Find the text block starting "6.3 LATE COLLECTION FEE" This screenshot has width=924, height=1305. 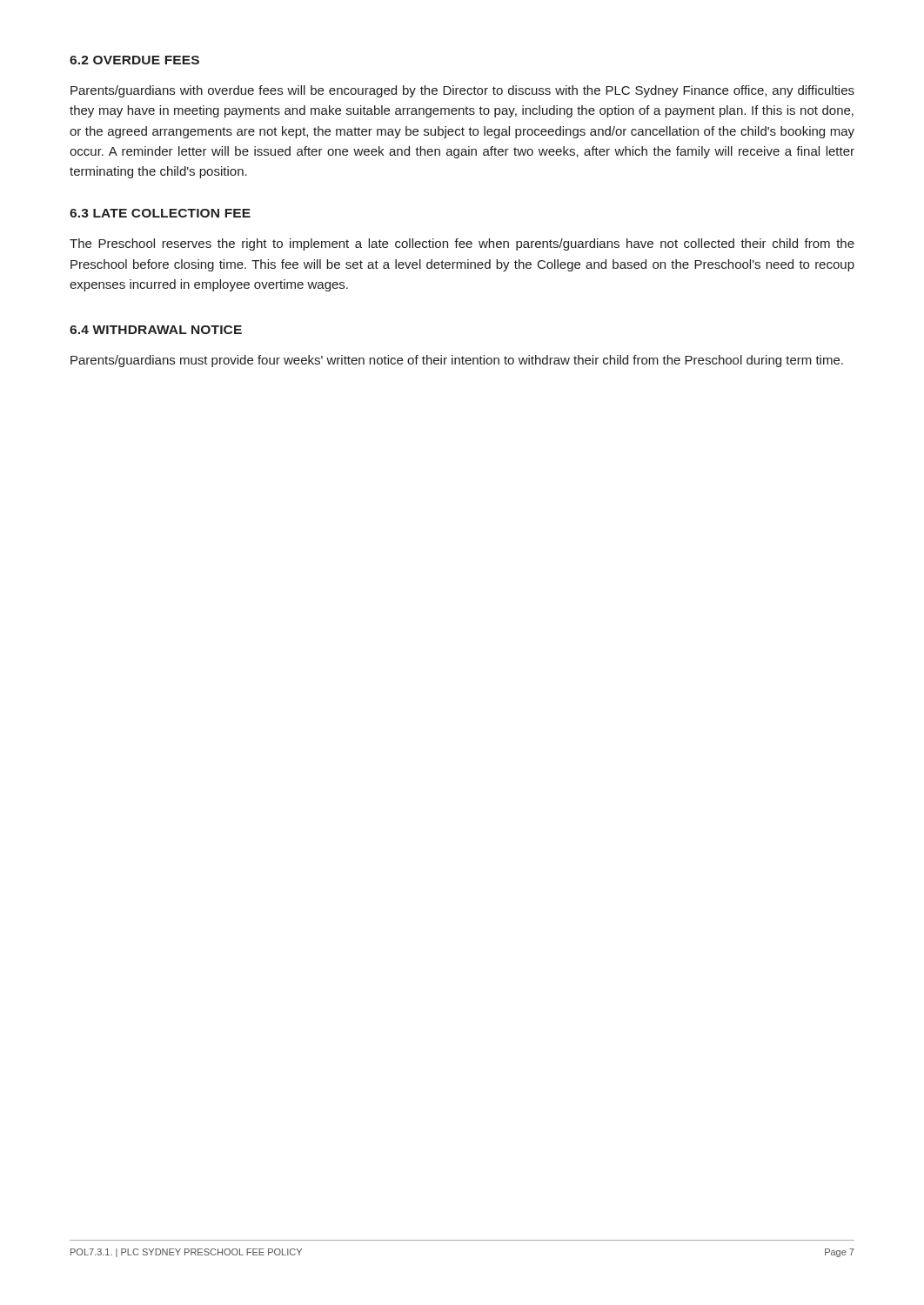pyautogui.click(x=160, y=213)
